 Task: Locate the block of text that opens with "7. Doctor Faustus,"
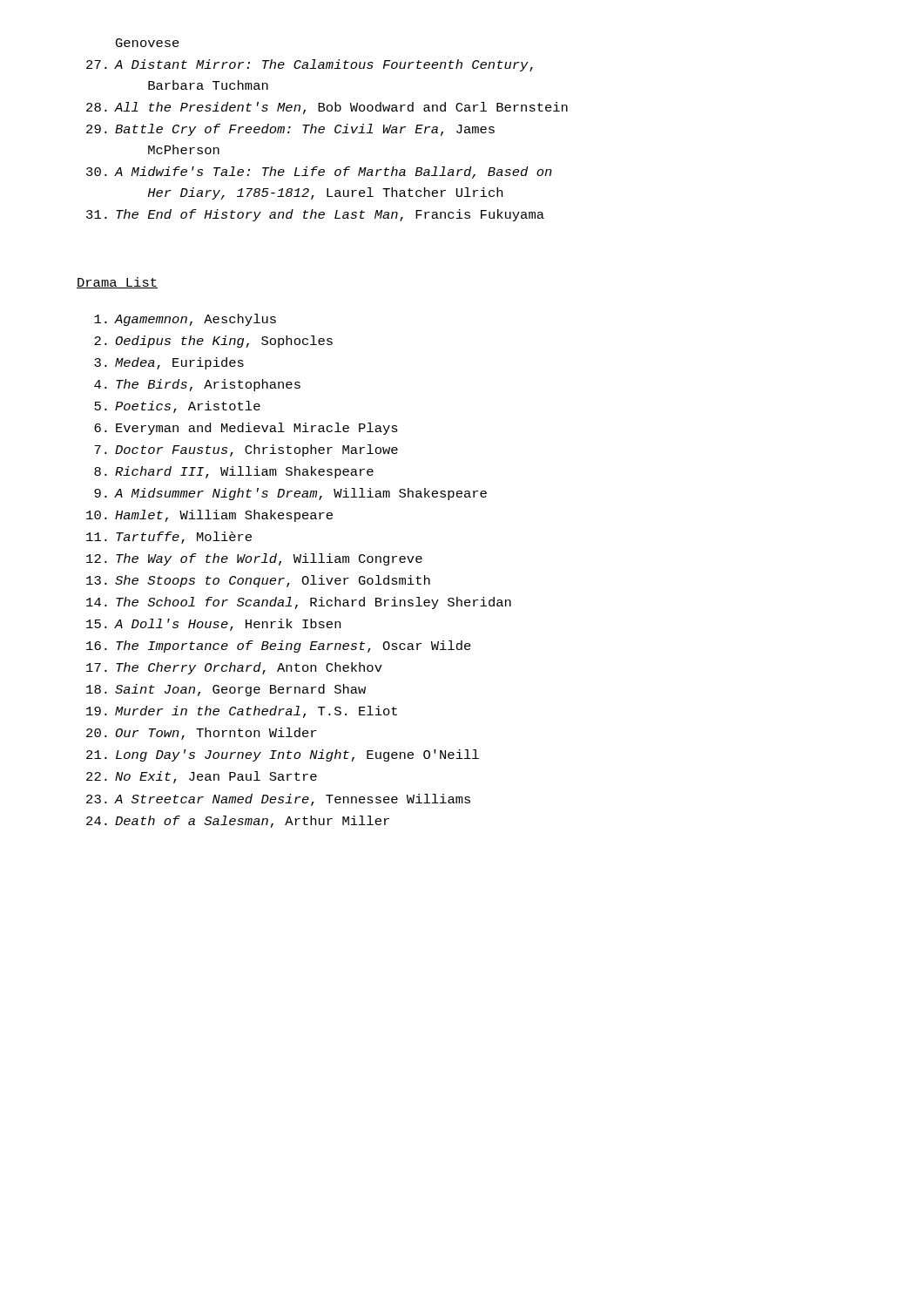[x=246, y=450]
